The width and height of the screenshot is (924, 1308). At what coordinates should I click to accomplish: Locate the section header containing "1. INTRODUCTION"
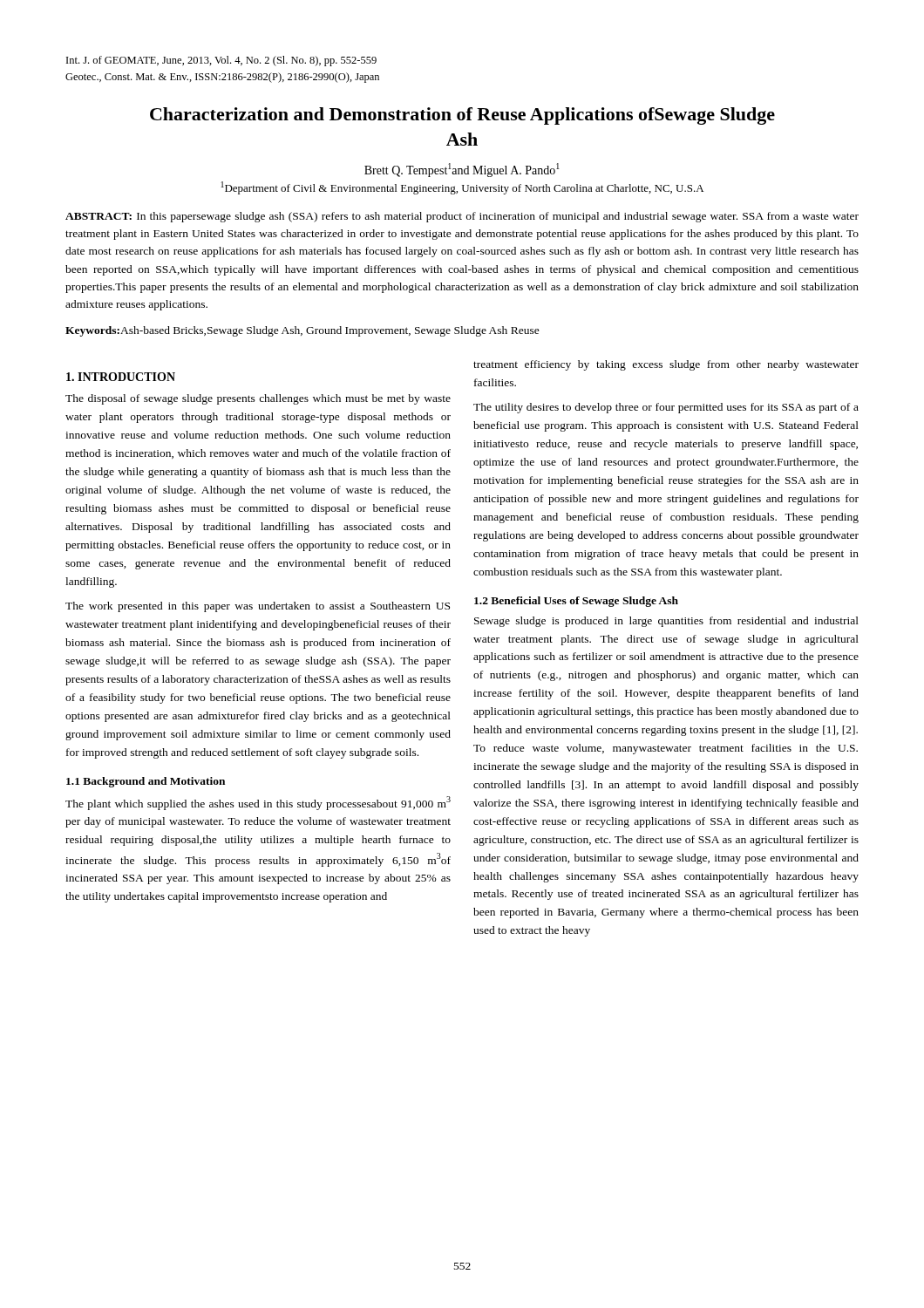pyautogui.click(x=120, y=377)
